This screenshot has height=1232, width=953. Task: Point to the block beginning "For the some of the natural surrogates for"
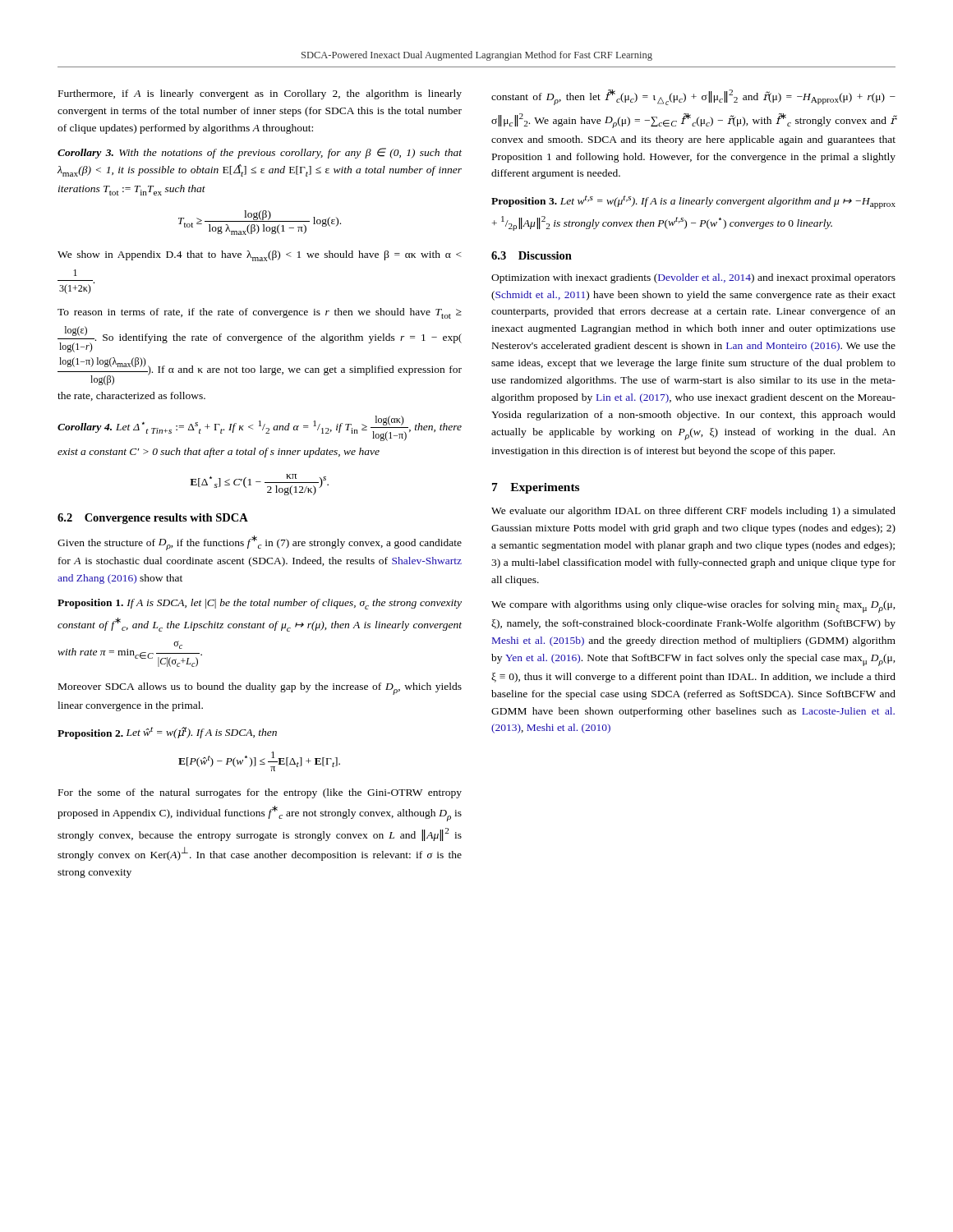pos(260,832)
